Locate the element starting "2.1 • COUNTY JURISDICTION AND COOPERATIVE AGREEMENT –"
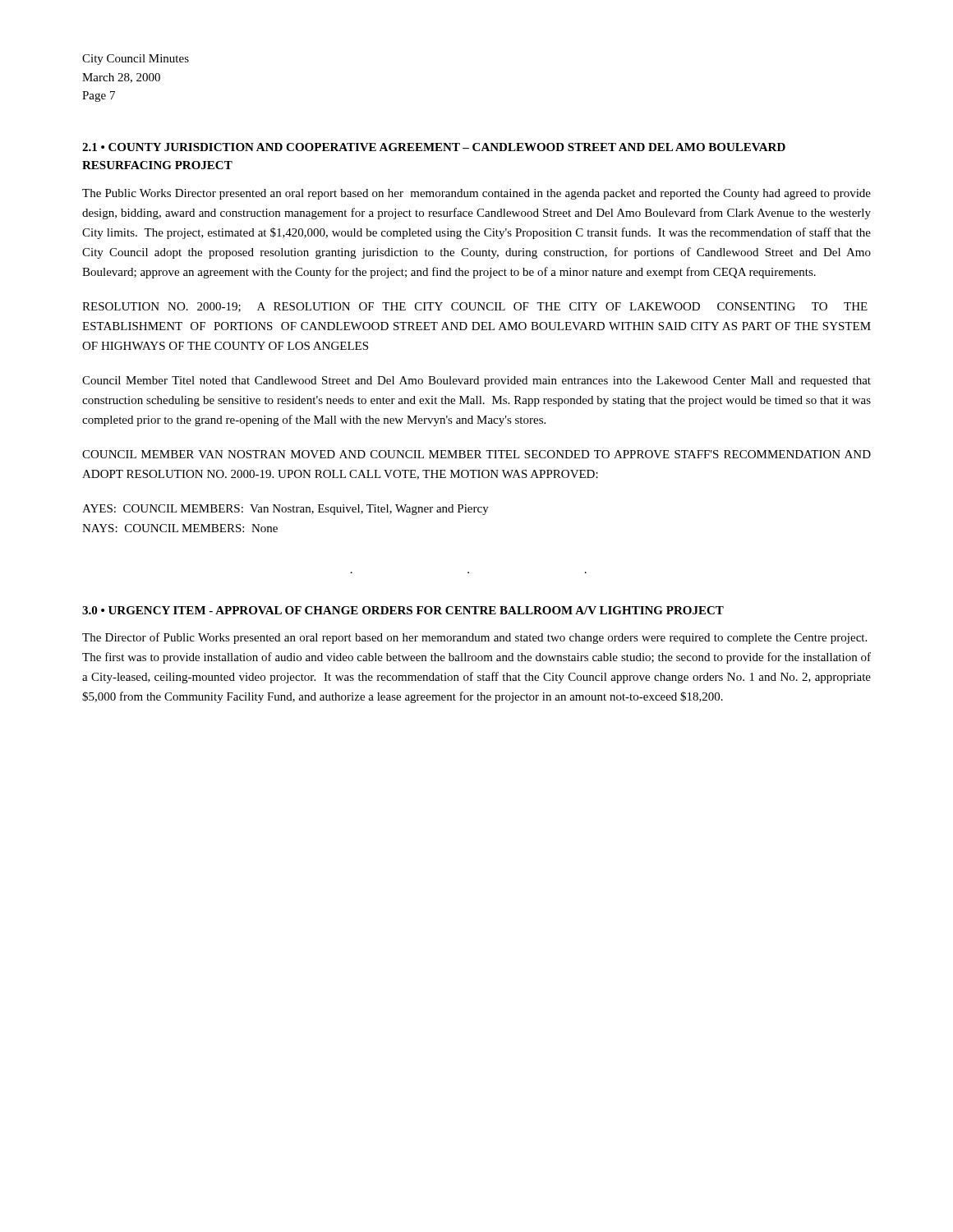953x1232 pixels. 434,156
